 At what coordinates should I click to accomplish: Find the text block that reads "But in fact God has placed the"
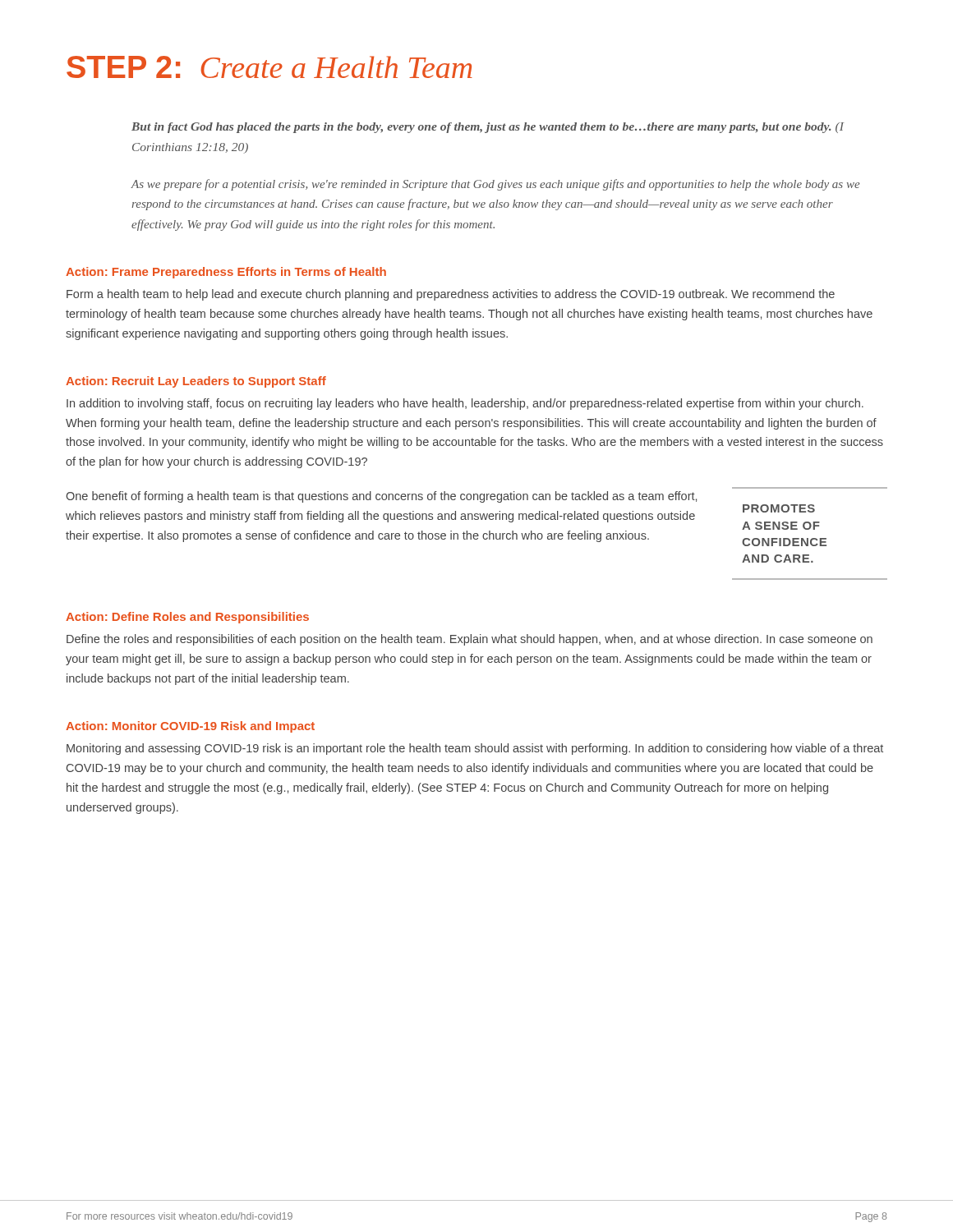click(x=488, y=136)
